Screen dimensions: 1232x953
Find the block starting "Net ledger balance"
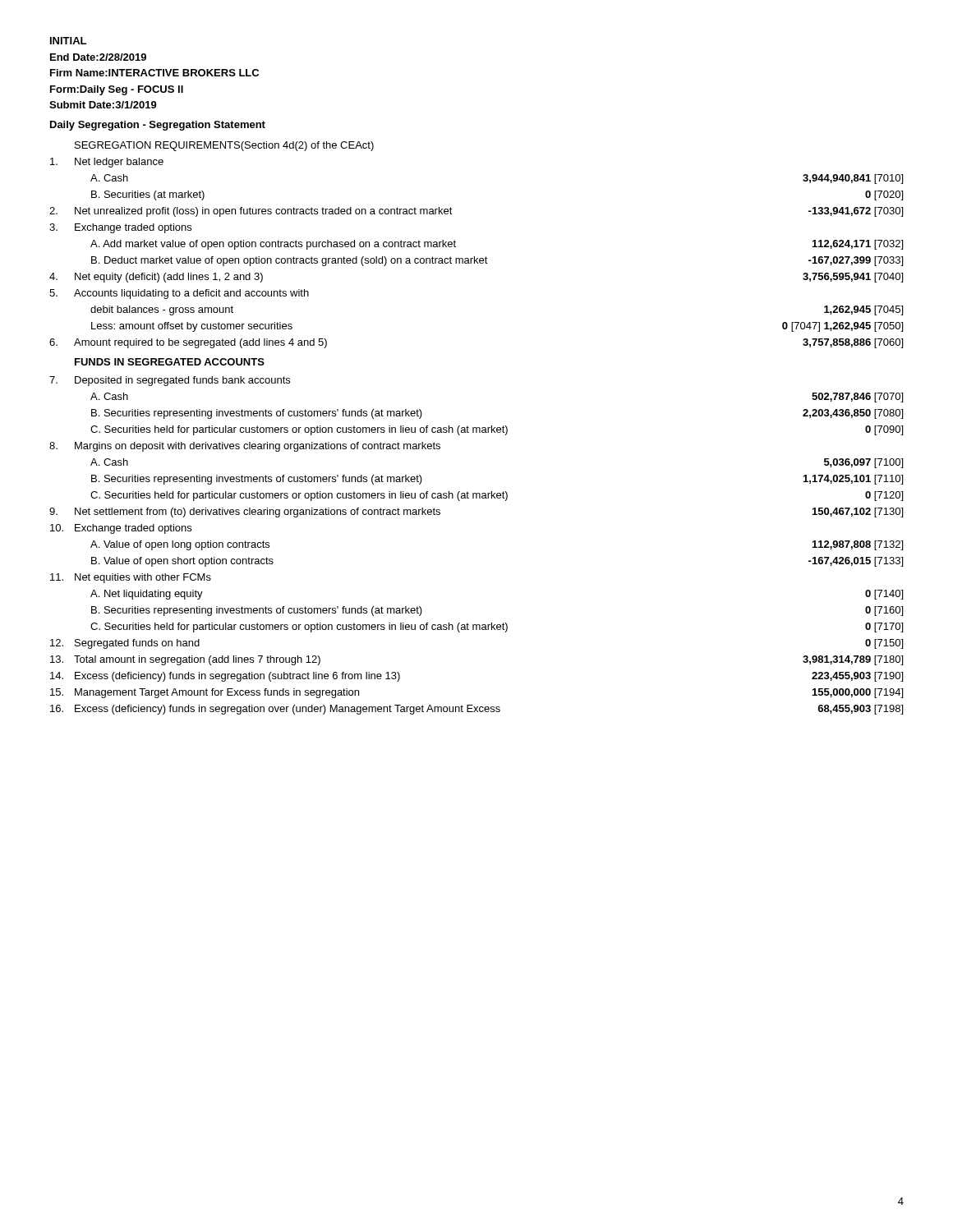tap(107, 163)
